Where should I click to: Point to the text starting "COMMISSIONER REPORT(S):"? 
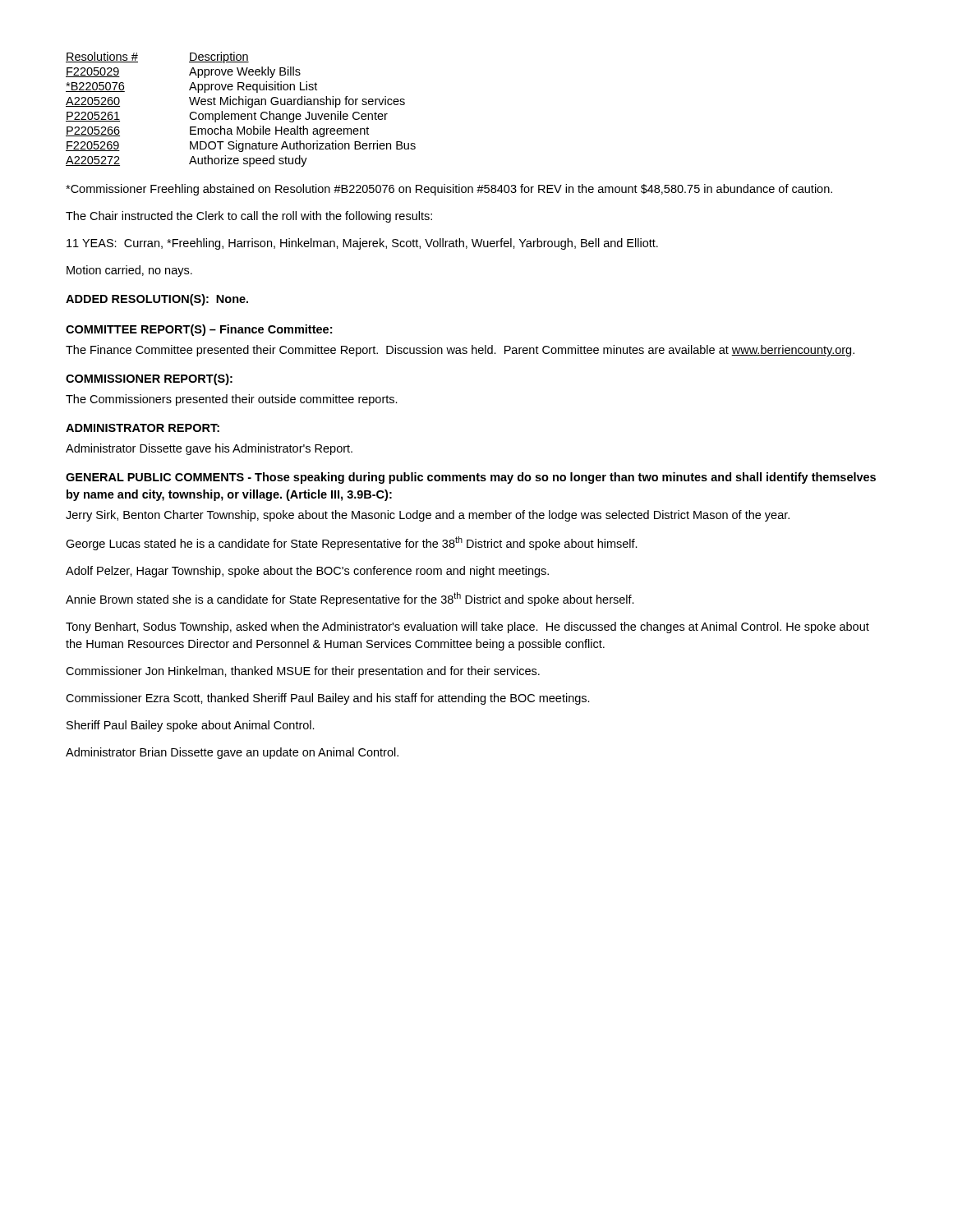pos(149,379)
